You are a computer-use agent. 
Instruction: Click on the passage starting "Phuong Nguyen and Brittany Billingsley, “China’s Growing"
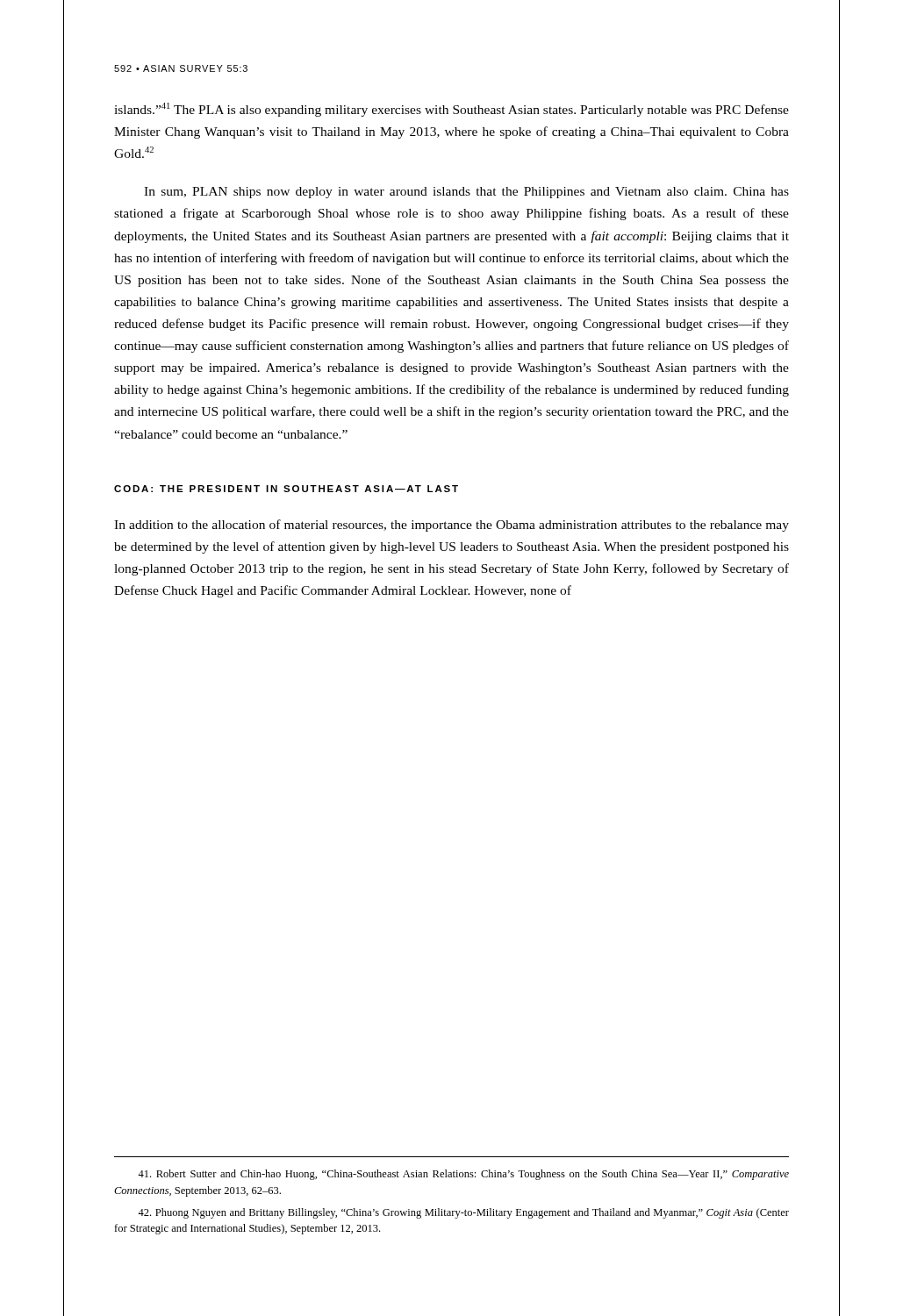tap(452, 1220)
